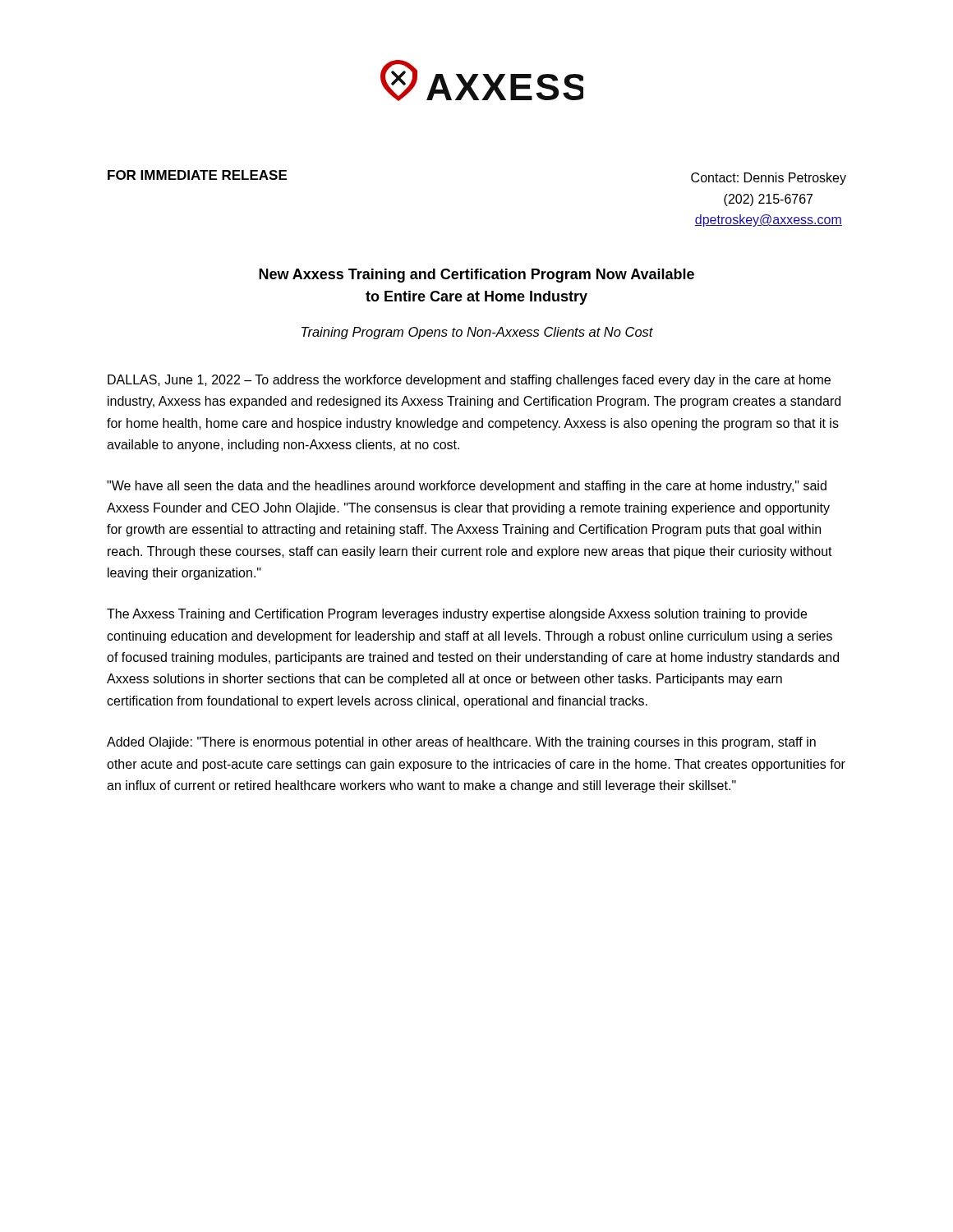The image size is (953, 1232).
Task: Point to the block beginning ""We have all seen"
Action: click(469, 529)
